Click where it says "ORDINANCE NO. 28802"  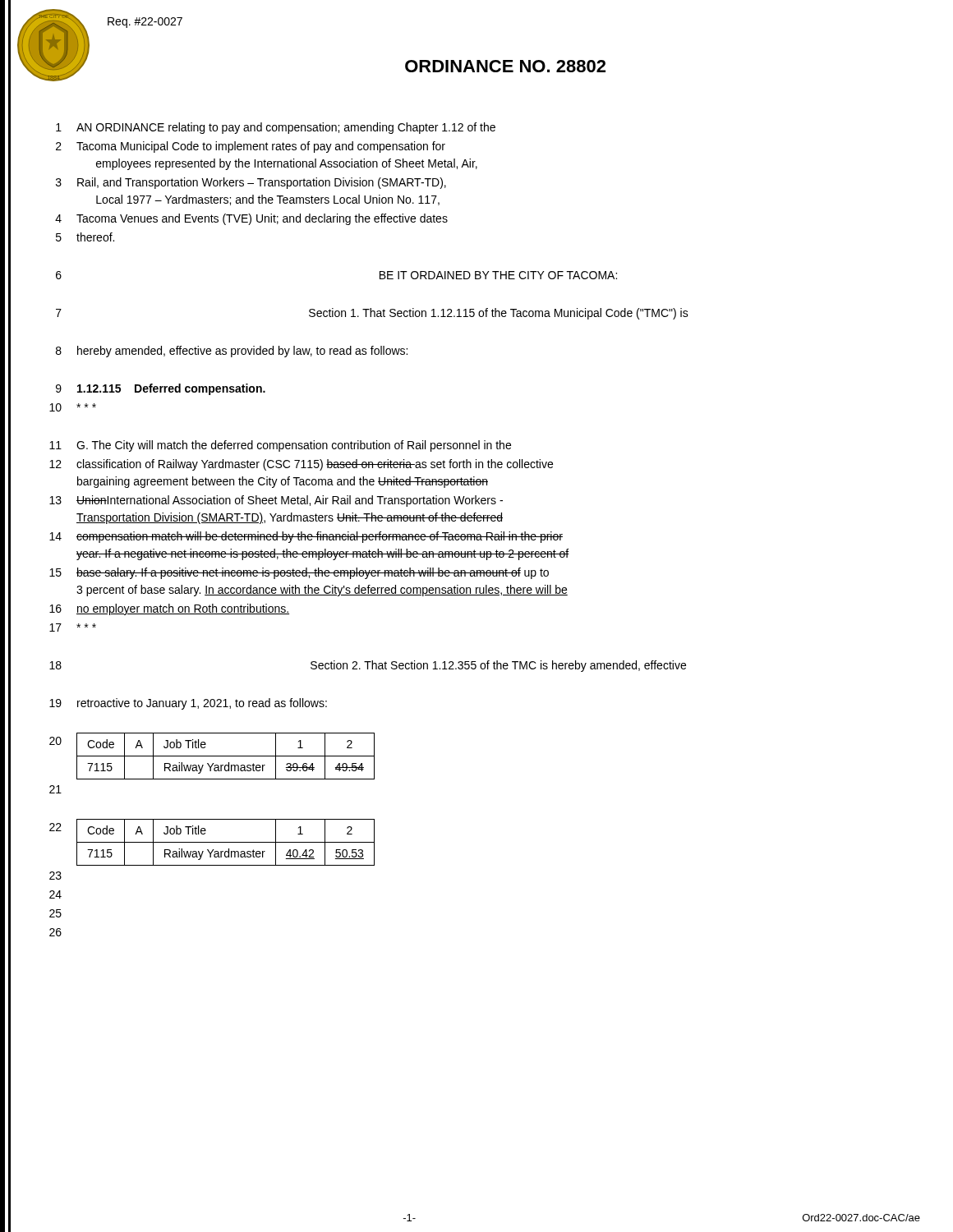[x=505, y=66]
